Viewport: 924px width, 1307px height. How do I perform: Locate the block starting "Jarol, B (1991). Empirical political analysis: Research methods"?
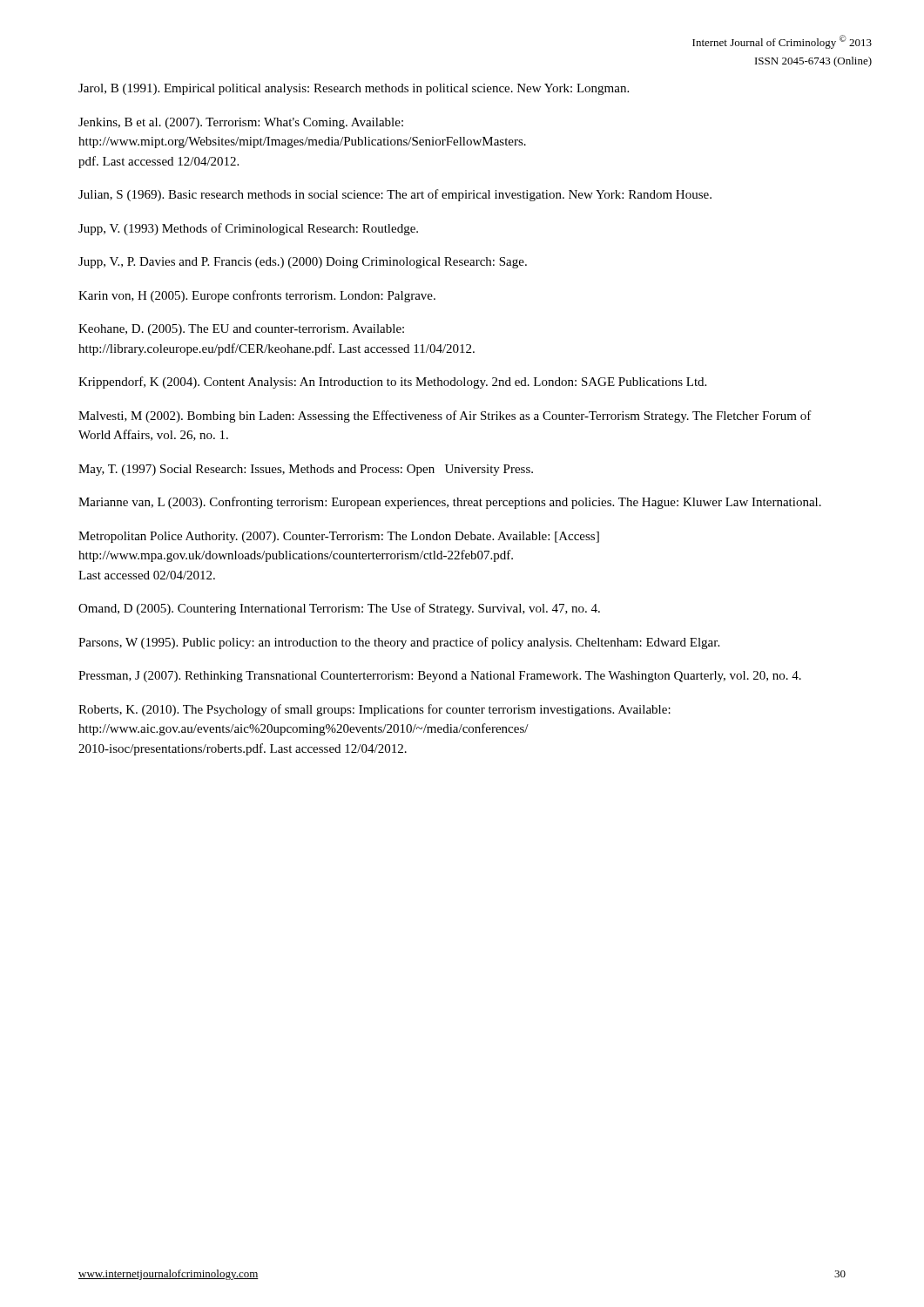tap(354, 88)
